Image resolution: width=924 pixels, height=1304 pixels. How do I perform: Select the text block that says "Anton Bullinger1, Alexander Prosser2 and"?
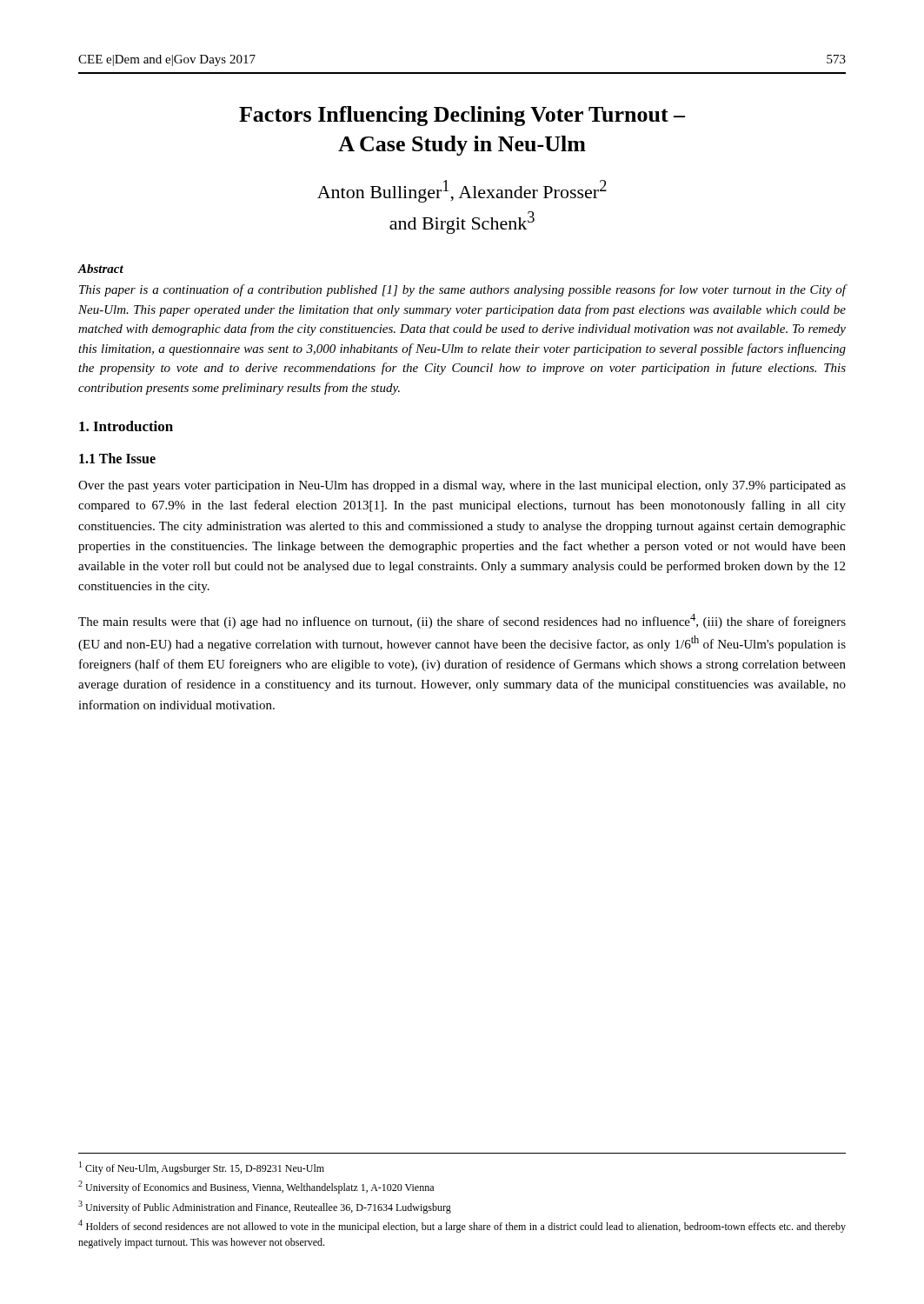(x=462, y=205)
